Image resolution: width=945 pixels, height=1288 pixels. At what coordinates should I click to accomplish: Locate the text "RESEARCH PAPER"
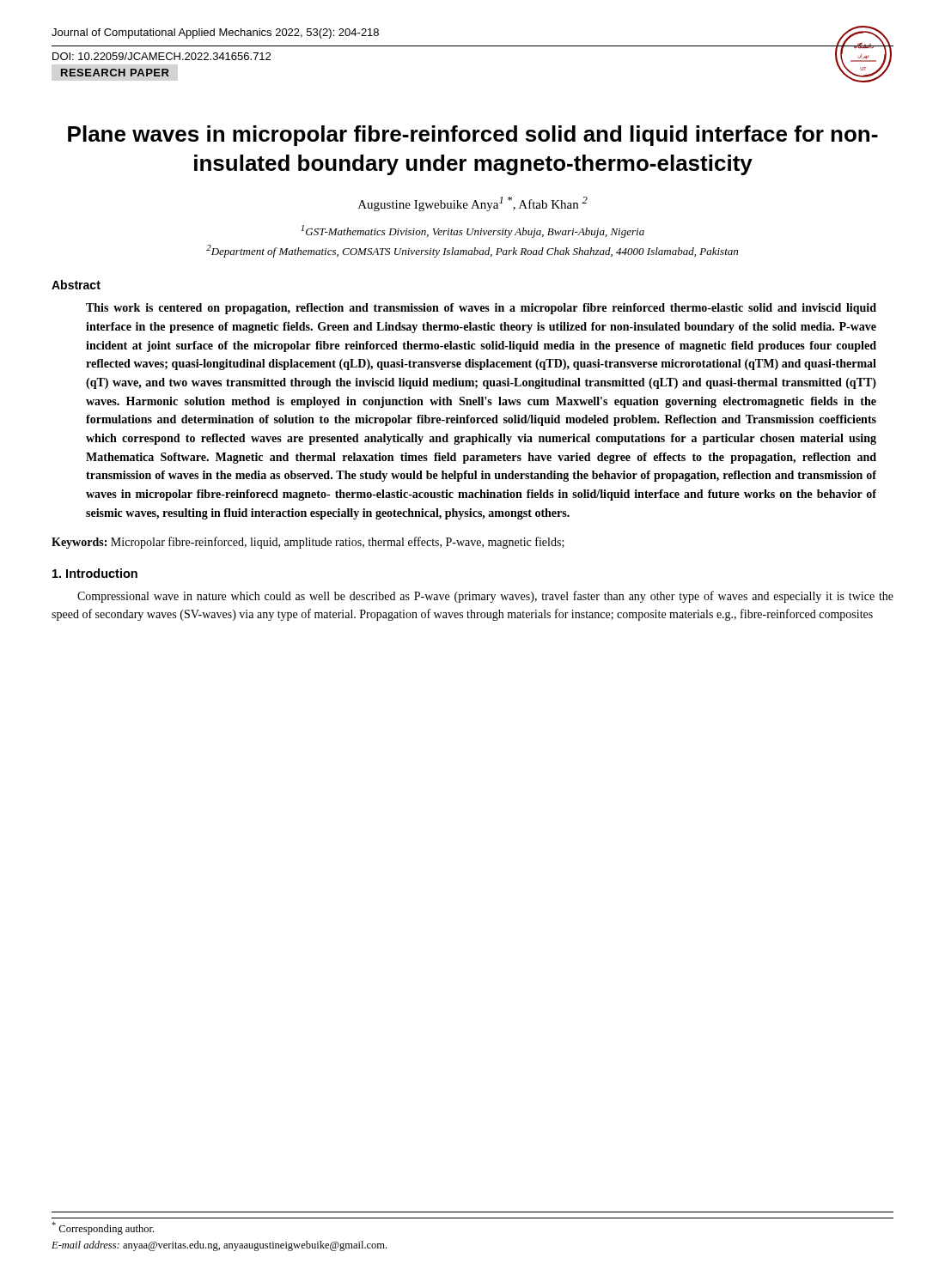115,73
